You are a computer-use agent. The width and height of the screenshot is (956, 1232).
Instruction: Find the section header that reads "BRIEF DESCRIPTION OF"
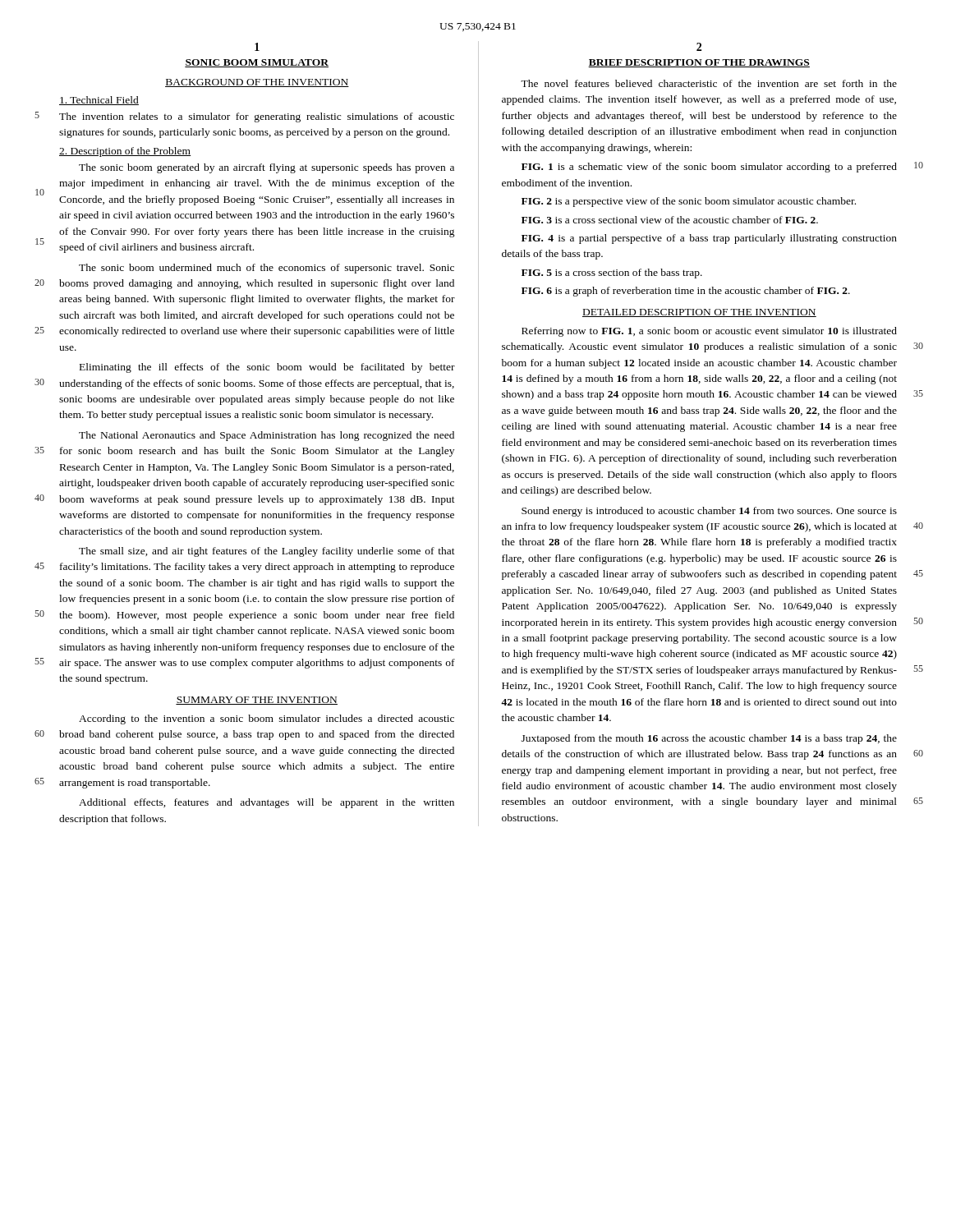tap(699, 62)
